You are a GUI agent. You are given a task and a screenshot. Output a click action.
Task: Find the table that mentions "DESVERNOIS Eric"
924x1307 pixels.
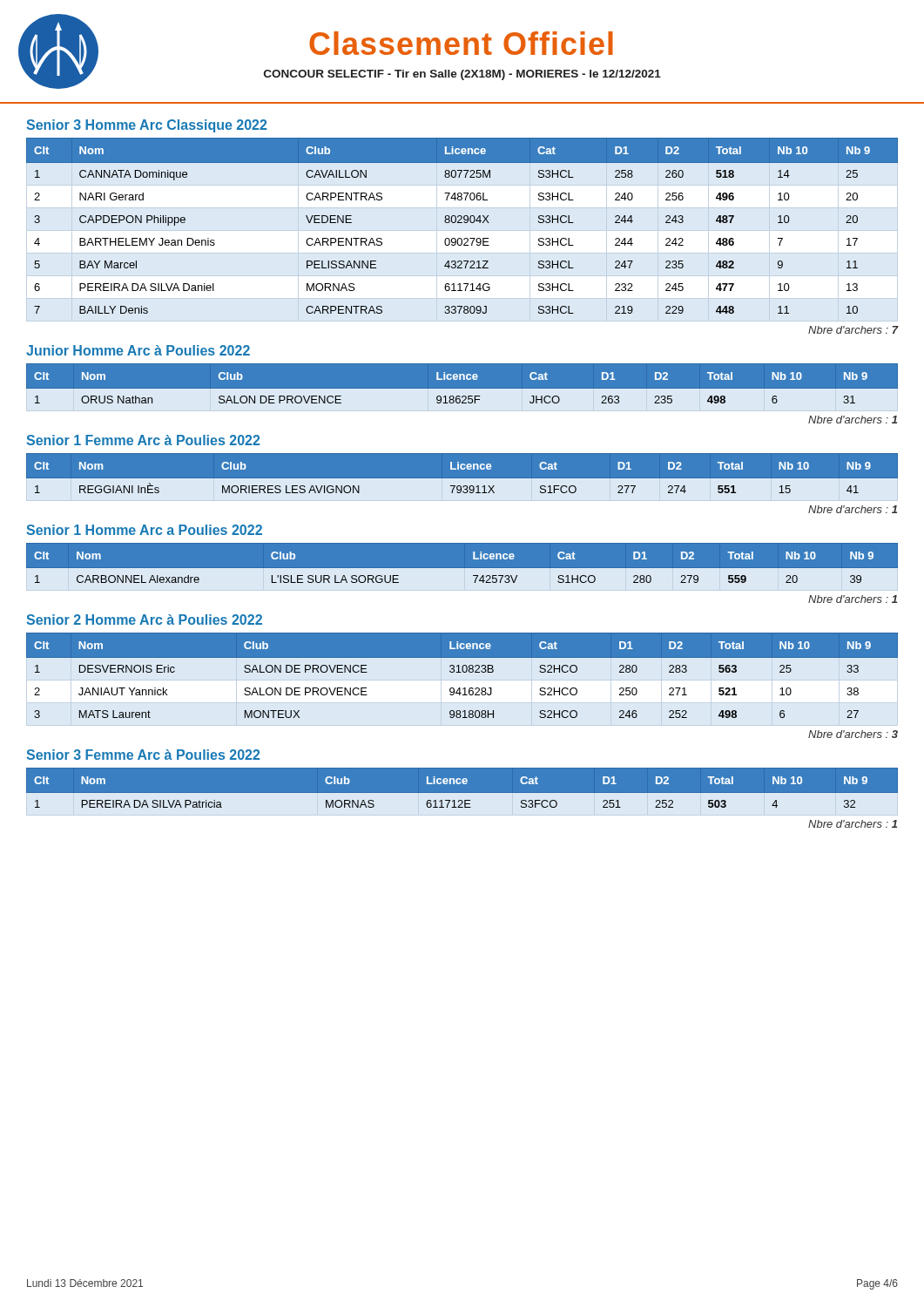tap(462, 679)
